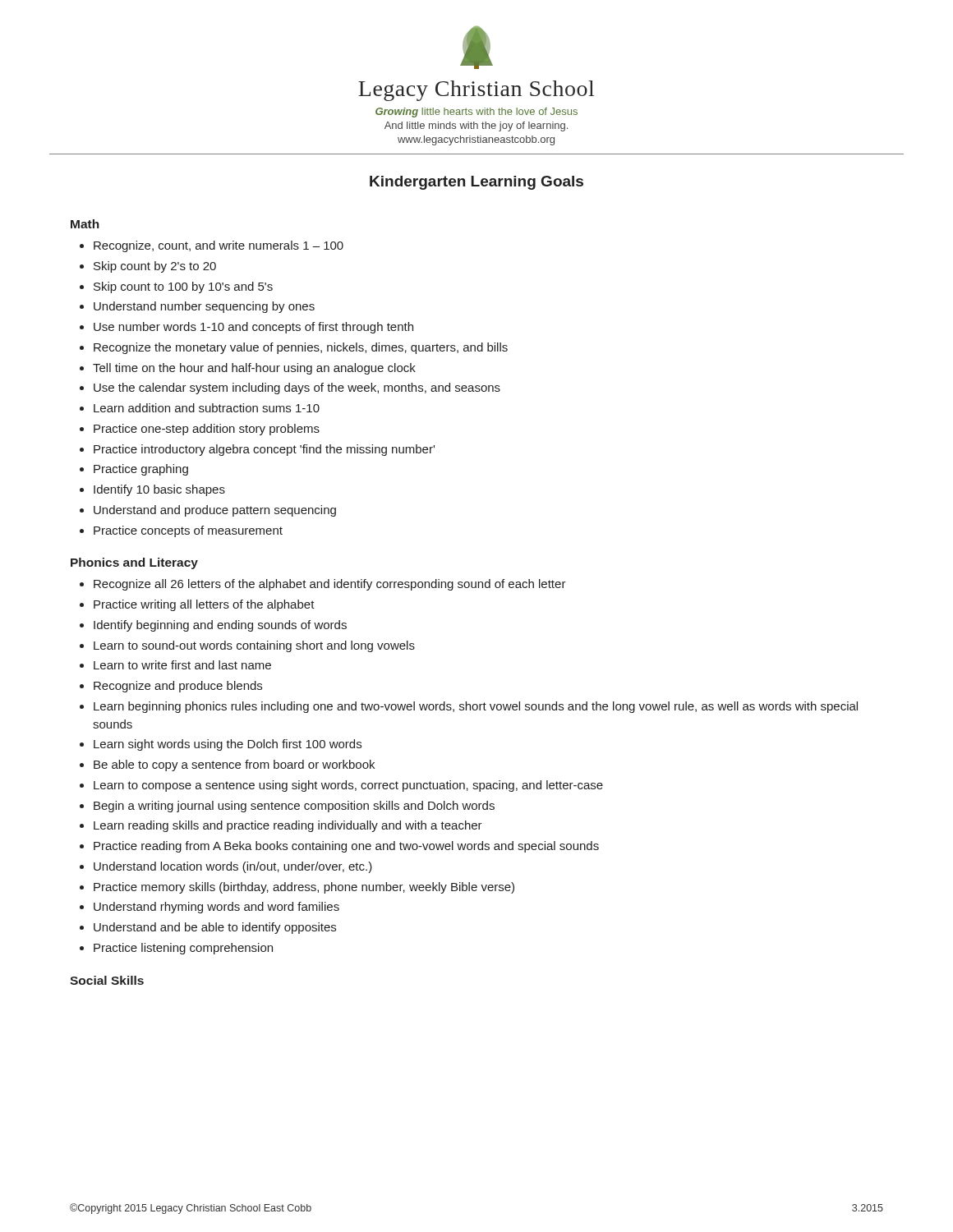Point to the text block starting "Practice memory skills (birthday, address,"

click(304, 886)
